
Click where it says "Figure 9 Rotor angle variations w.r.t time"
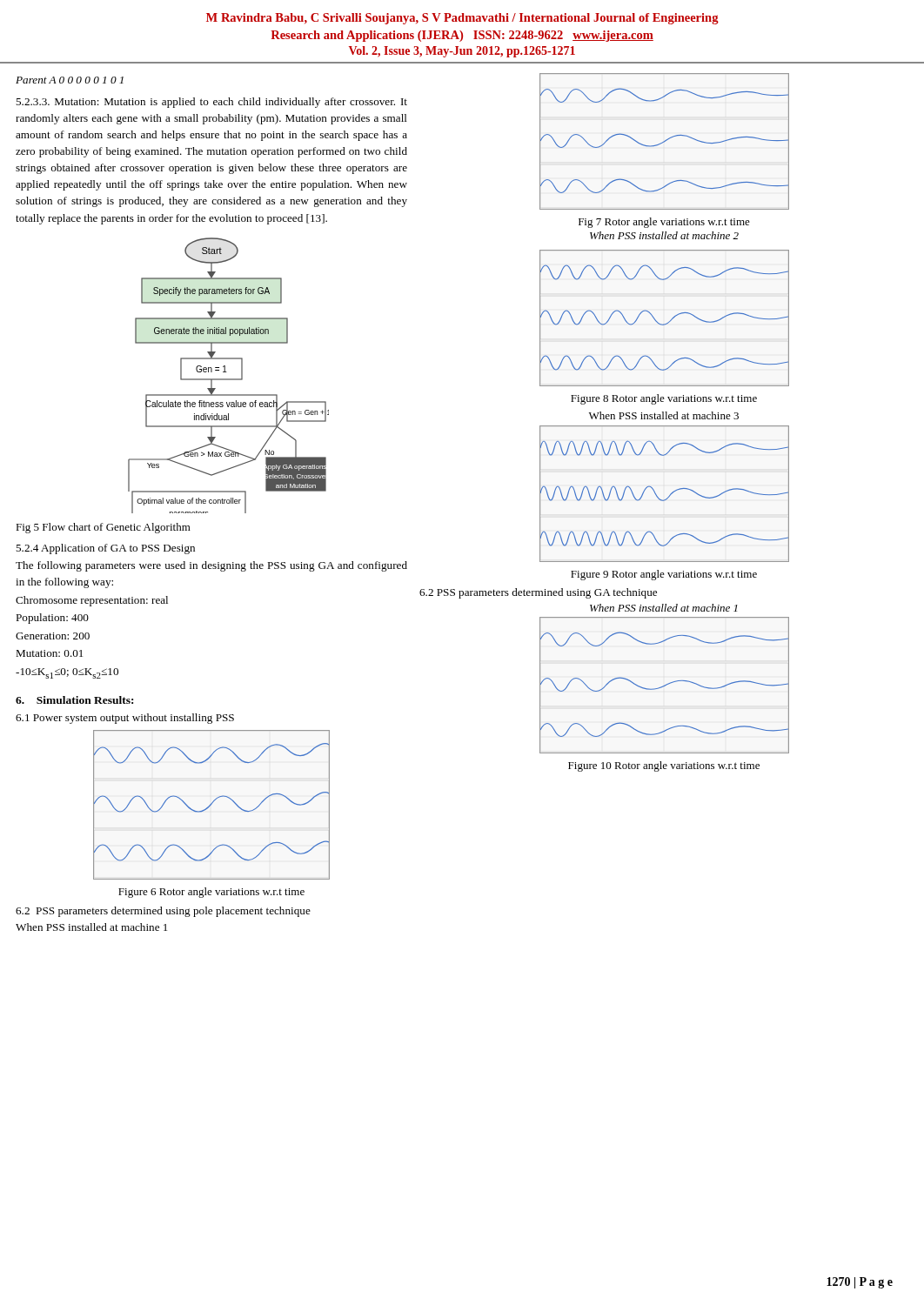tap(664, 573)
